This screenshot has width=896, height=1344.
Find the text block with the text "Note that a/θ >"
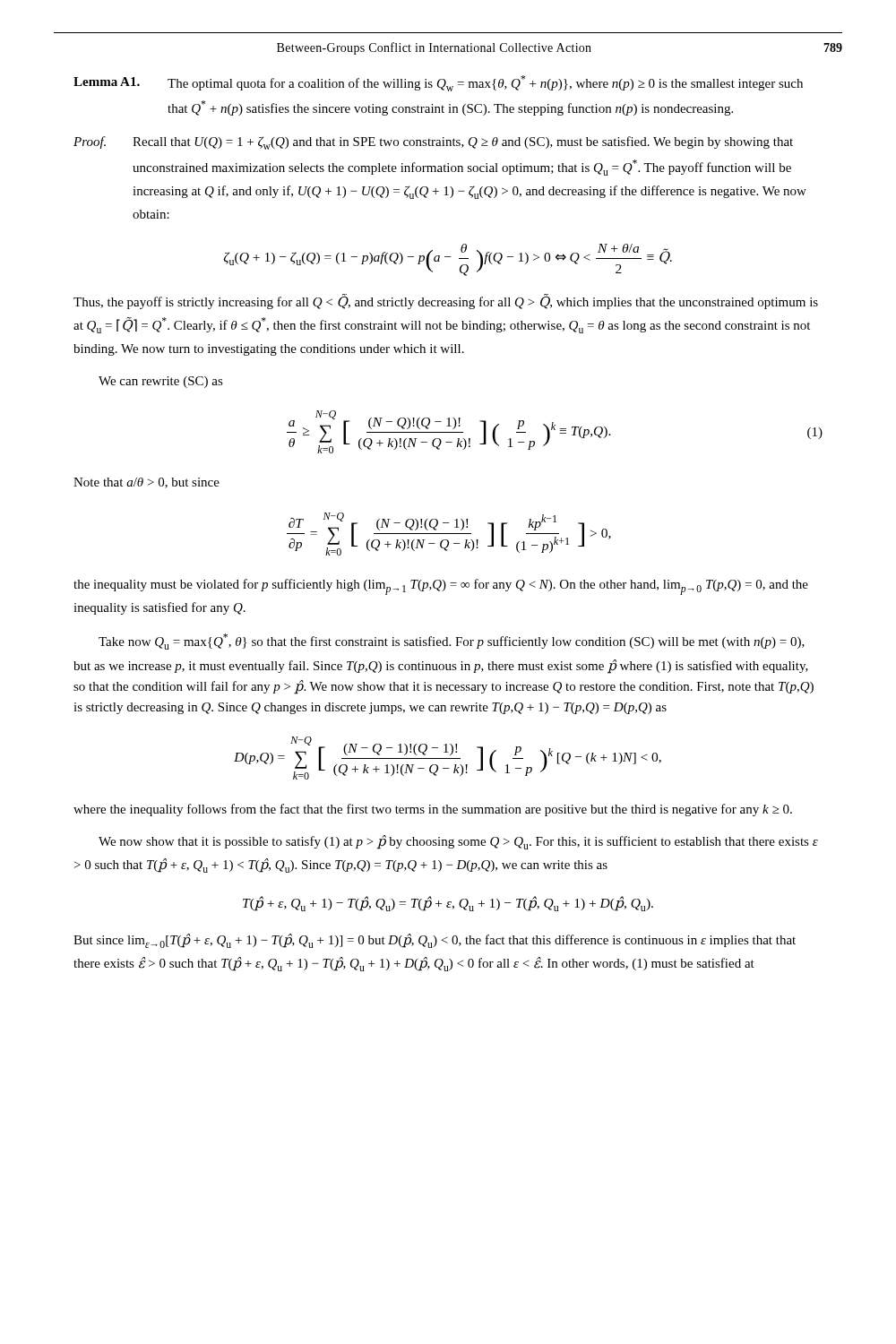(x=146, y=482)
